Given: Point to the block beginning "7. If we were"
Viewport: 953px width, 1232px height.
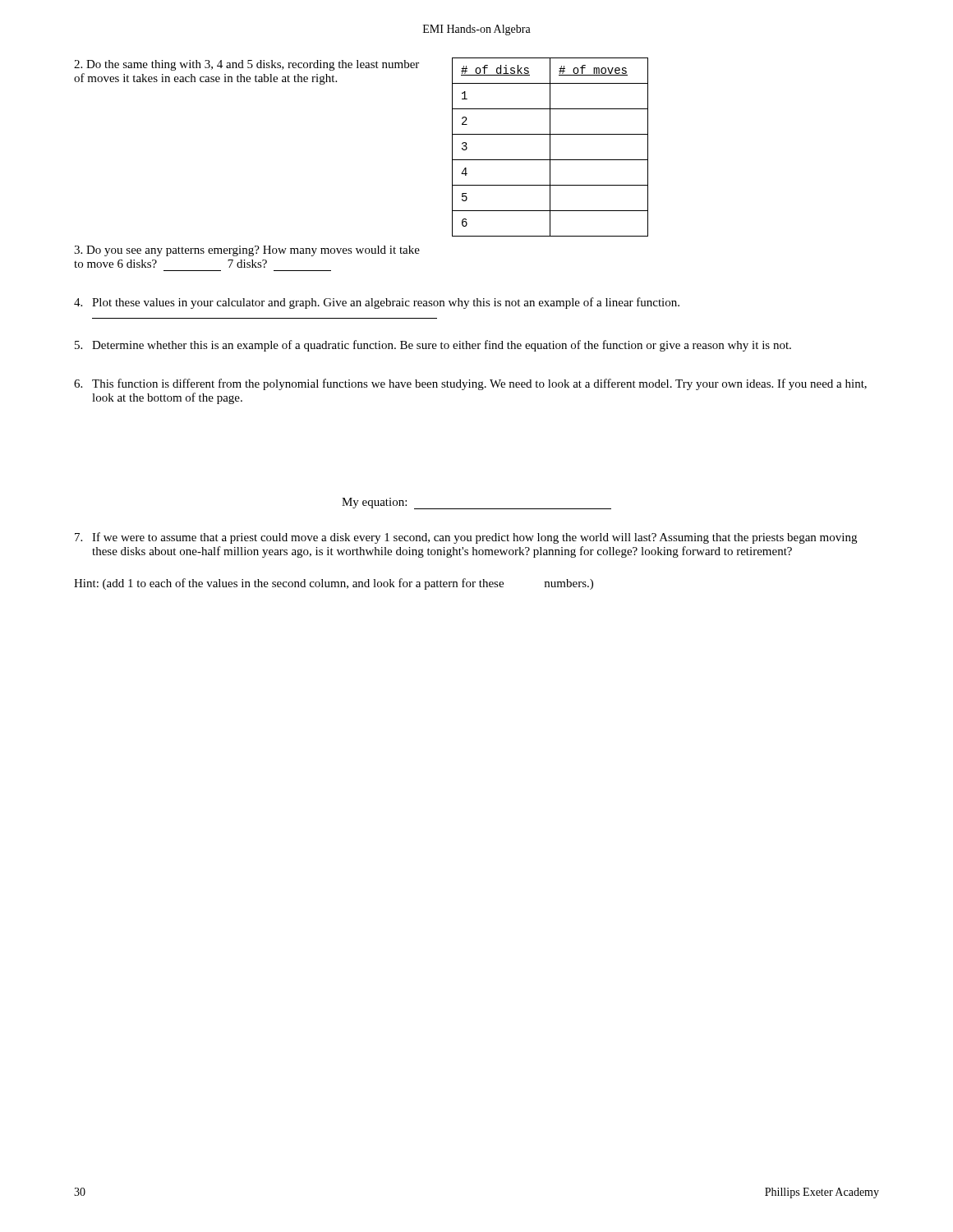Looking at the screenshot, I should pyautogui.click(x=476, y=545).
